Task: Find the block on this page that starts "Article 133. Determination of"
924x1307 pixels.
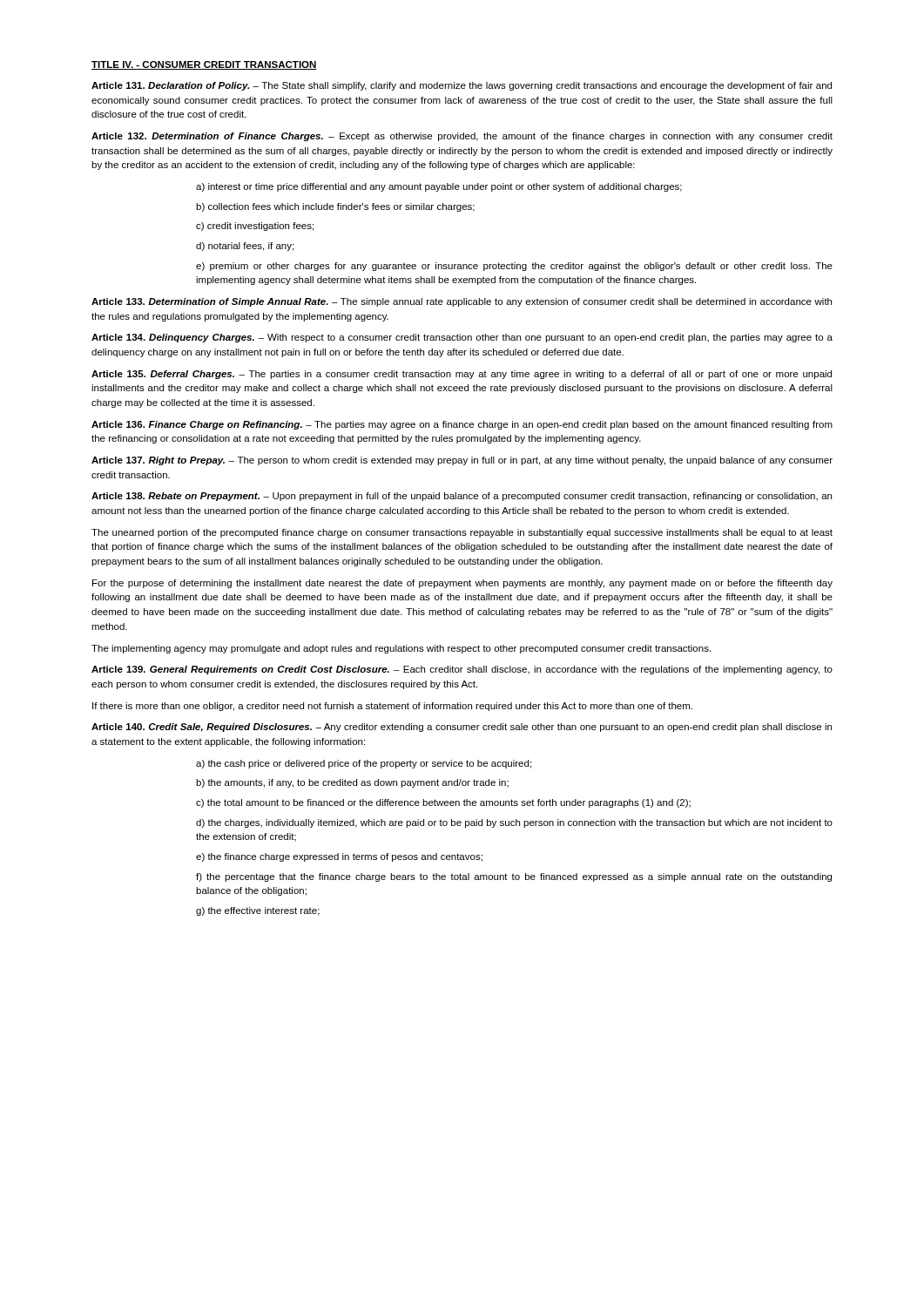Action: coord(462,309)
